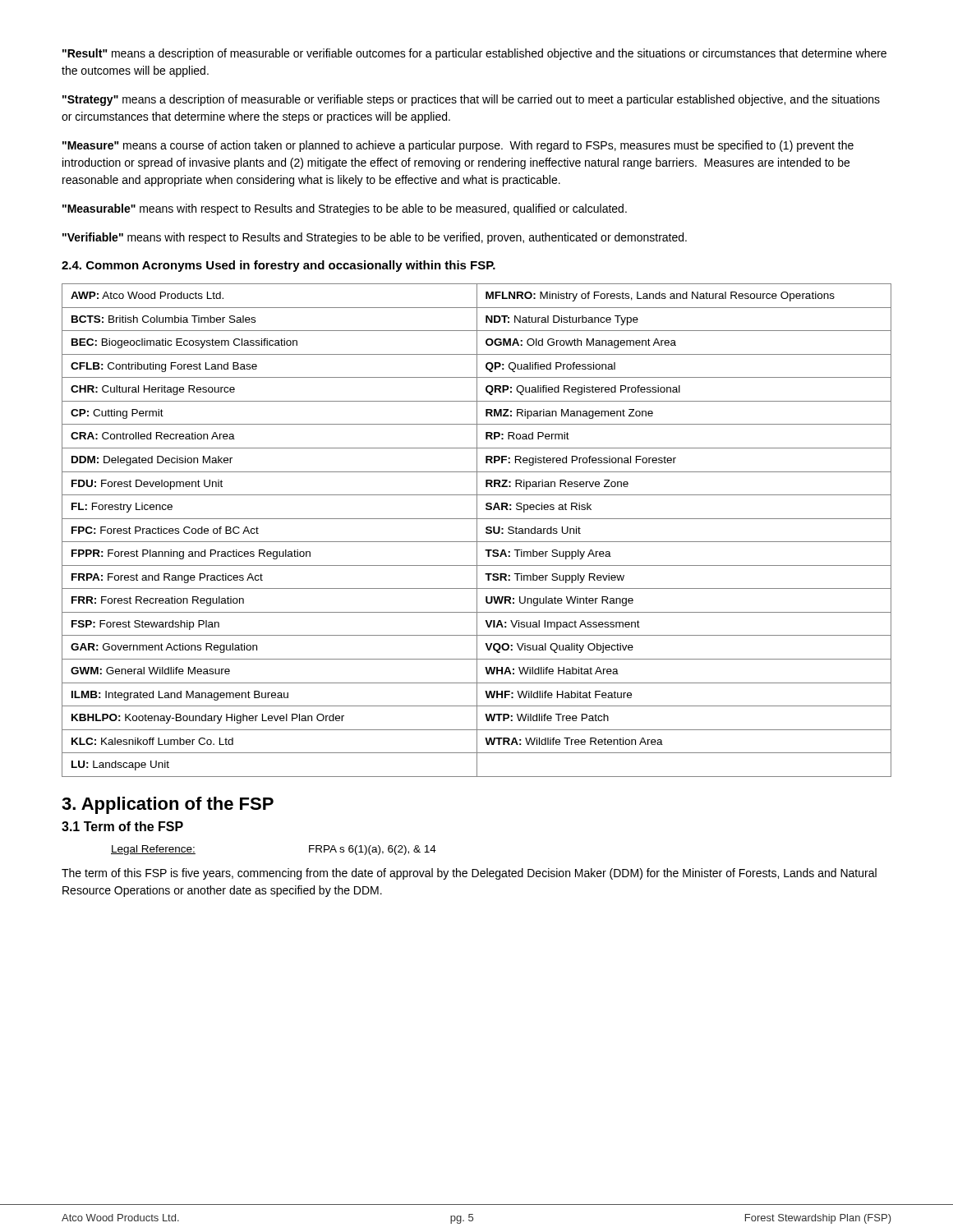953x1232 pixels.
Task: Point to the element starting ""Measure" means a course of action taken or"
Action: tap(458, 163)
